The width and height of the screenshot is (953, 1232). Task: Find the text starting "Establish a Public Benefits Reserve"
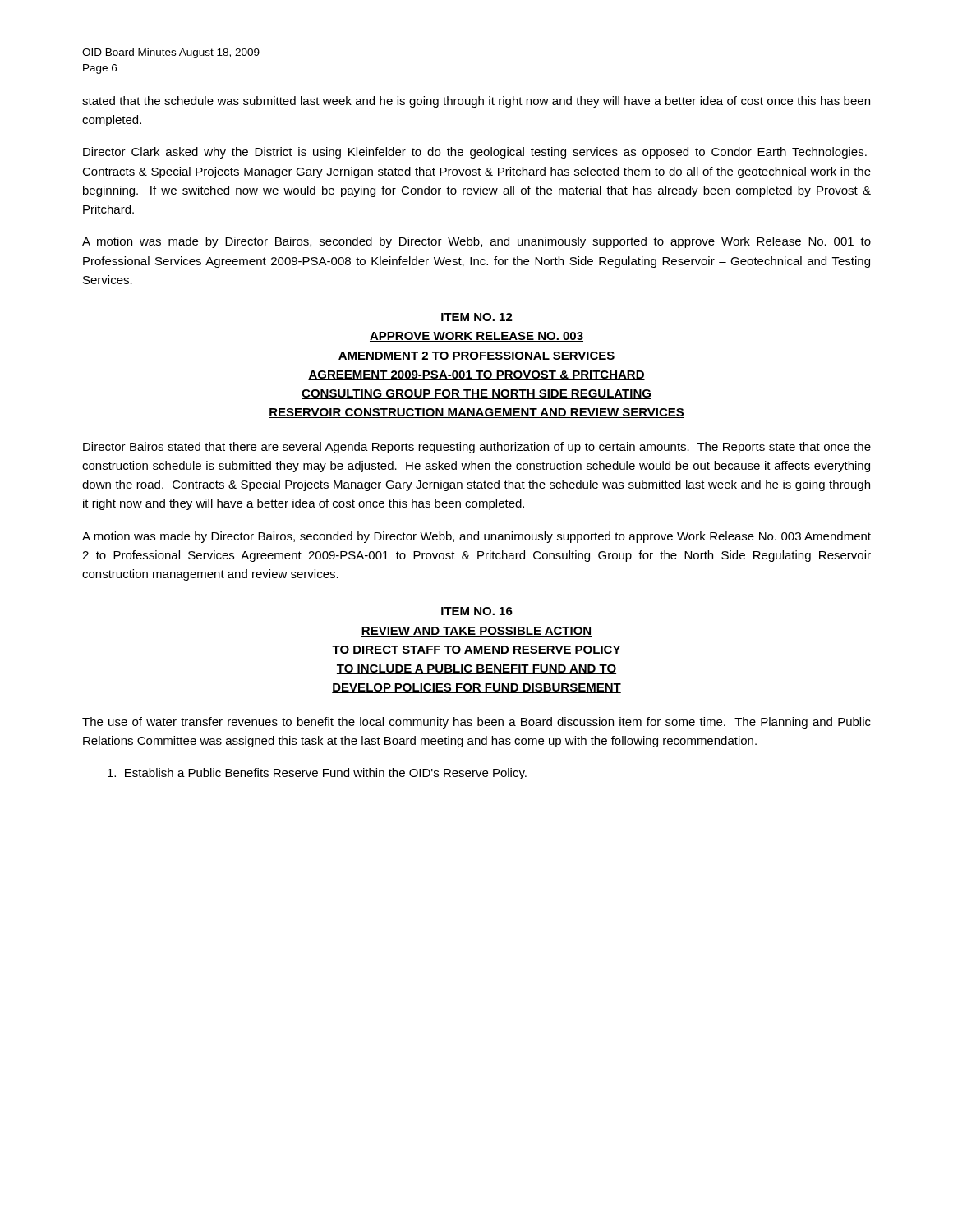click(317, 773)
